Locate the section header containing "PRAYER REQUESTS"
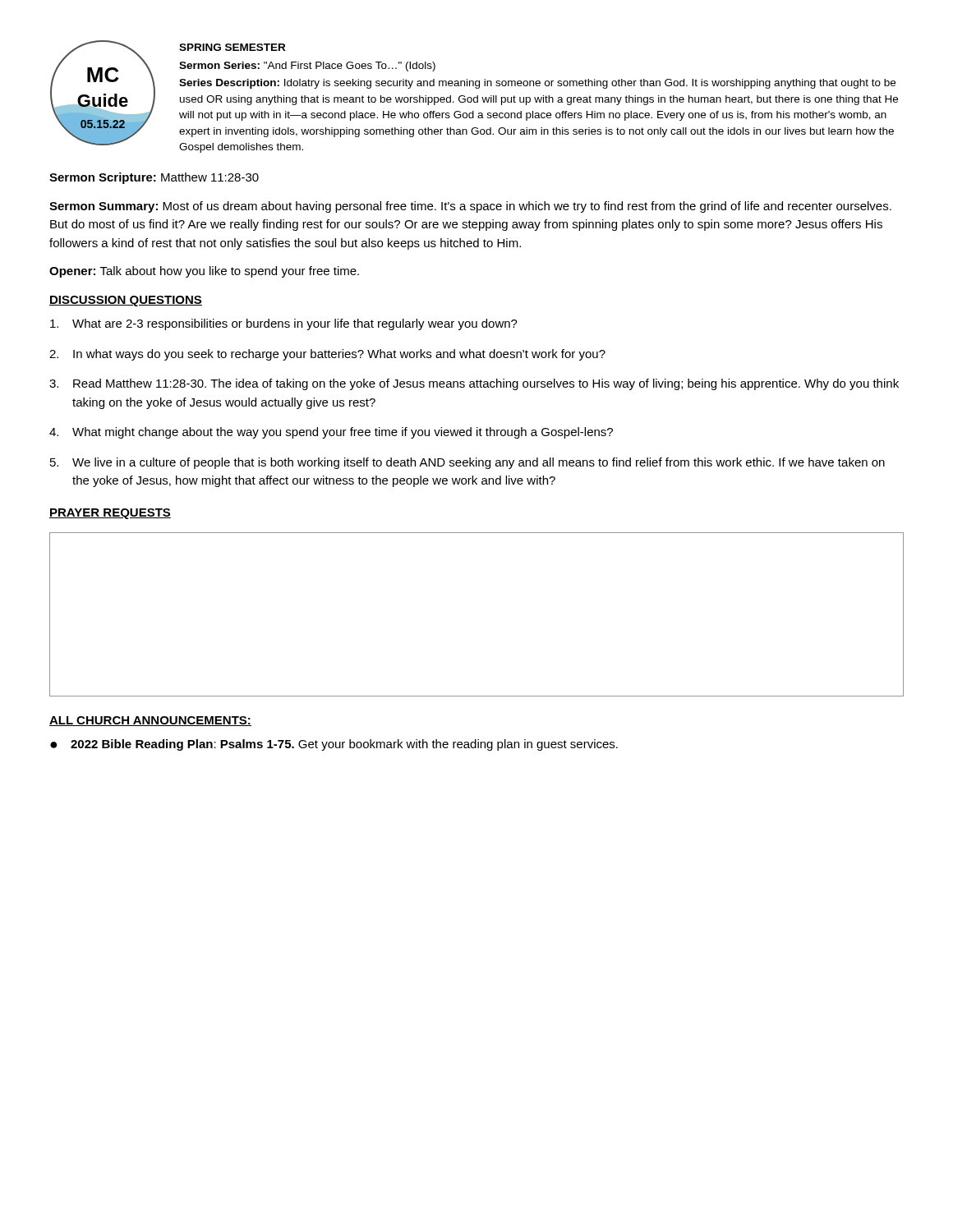953x1232 pixels. point(110,512)
